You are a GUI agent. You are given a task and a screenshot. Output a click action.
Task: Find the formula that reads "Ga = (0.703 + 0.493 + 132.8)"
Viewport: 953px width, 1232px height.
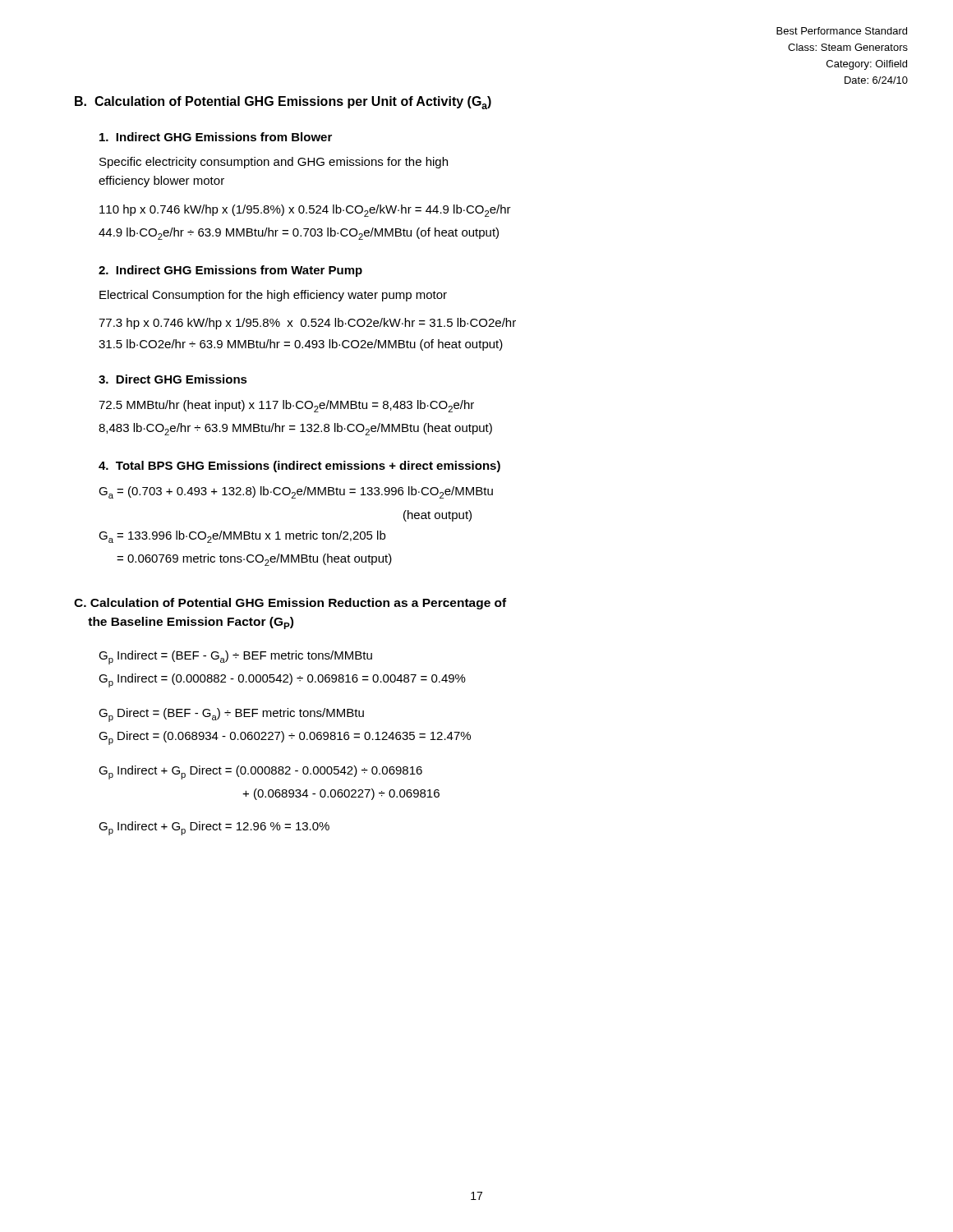point(296,526)
